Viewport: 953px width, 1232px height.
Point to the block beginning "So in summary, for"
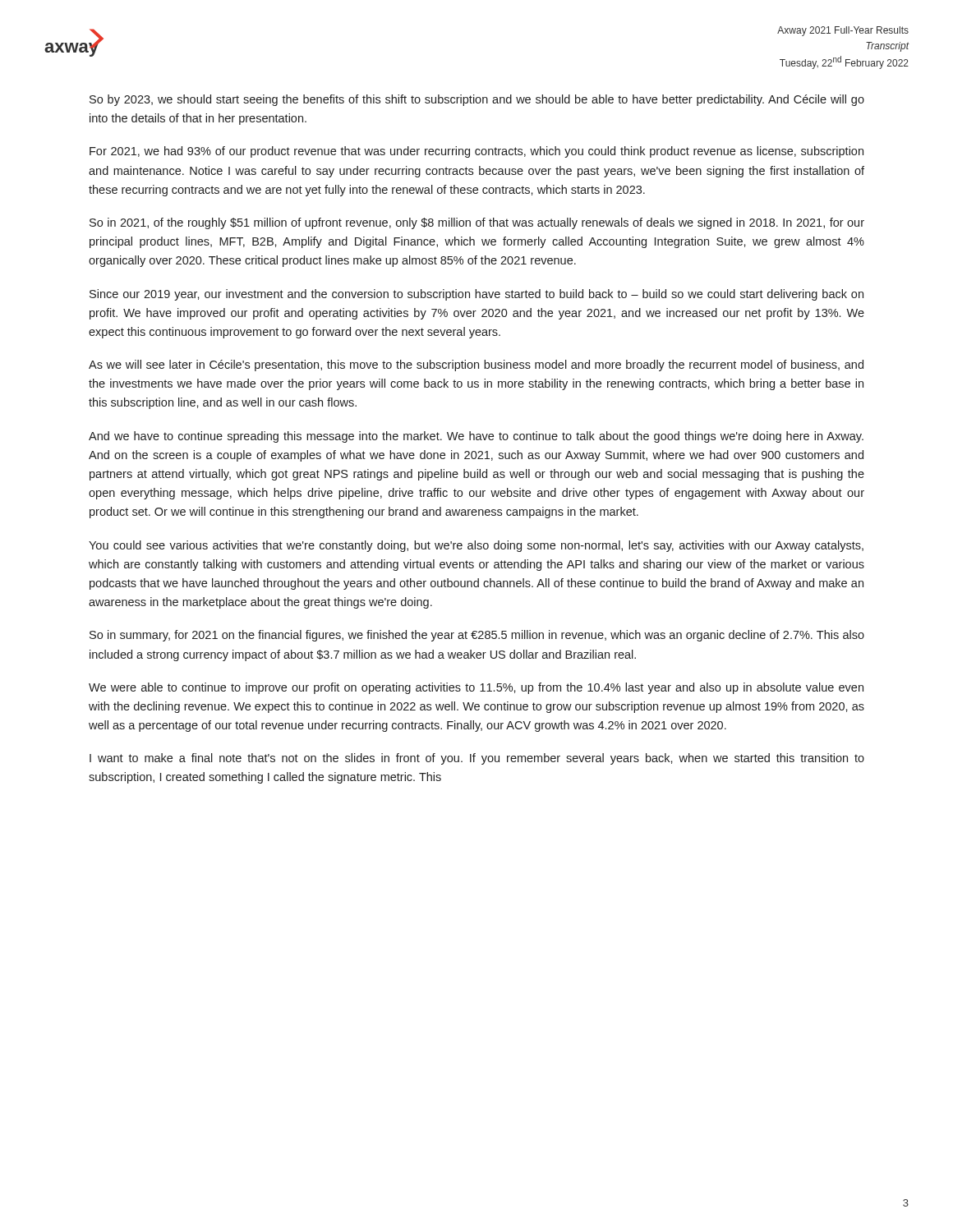pos(476,645)
